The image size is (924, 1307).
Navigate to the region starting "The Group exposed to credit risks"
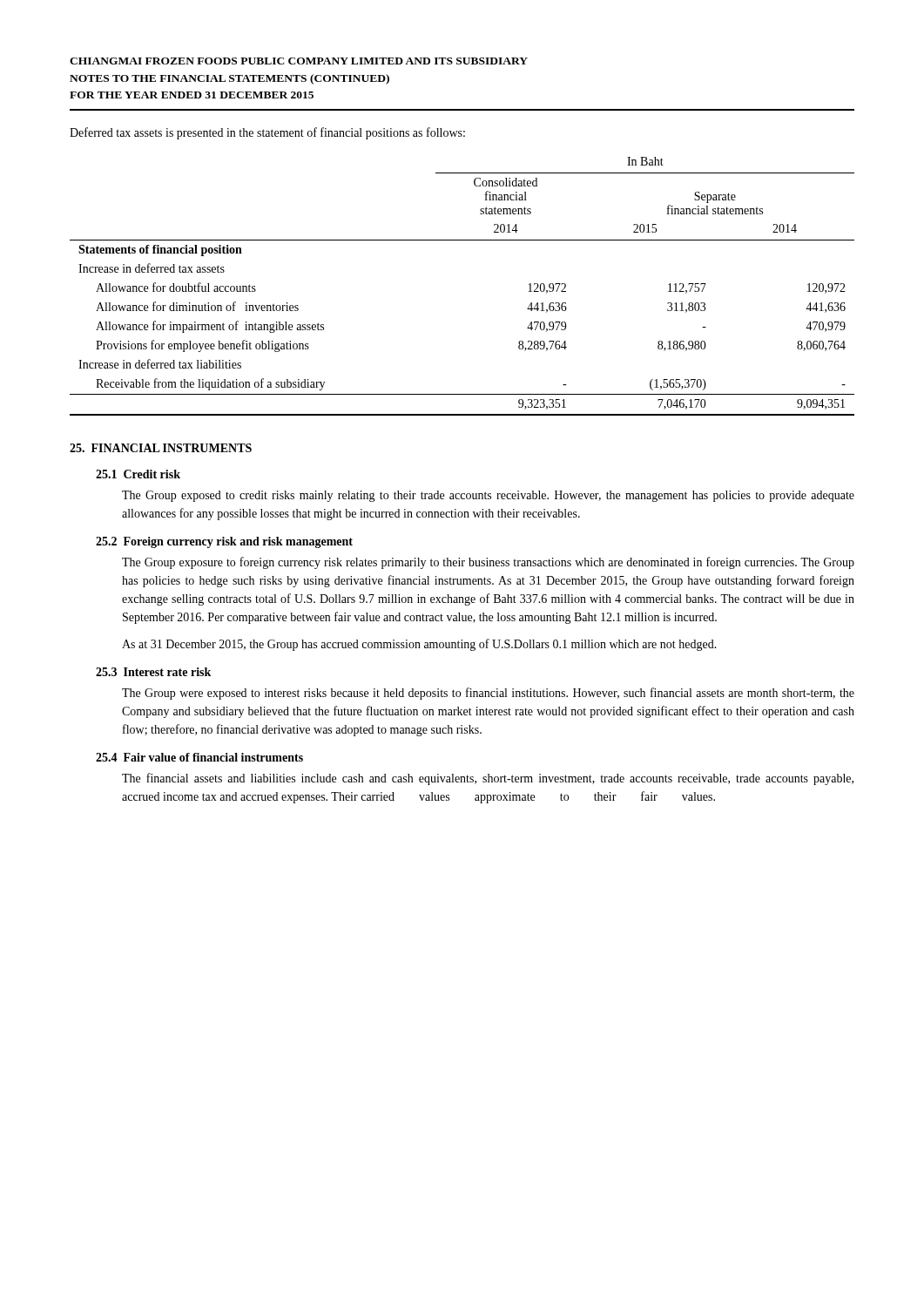pyautogui.click(x=488, y=504)
